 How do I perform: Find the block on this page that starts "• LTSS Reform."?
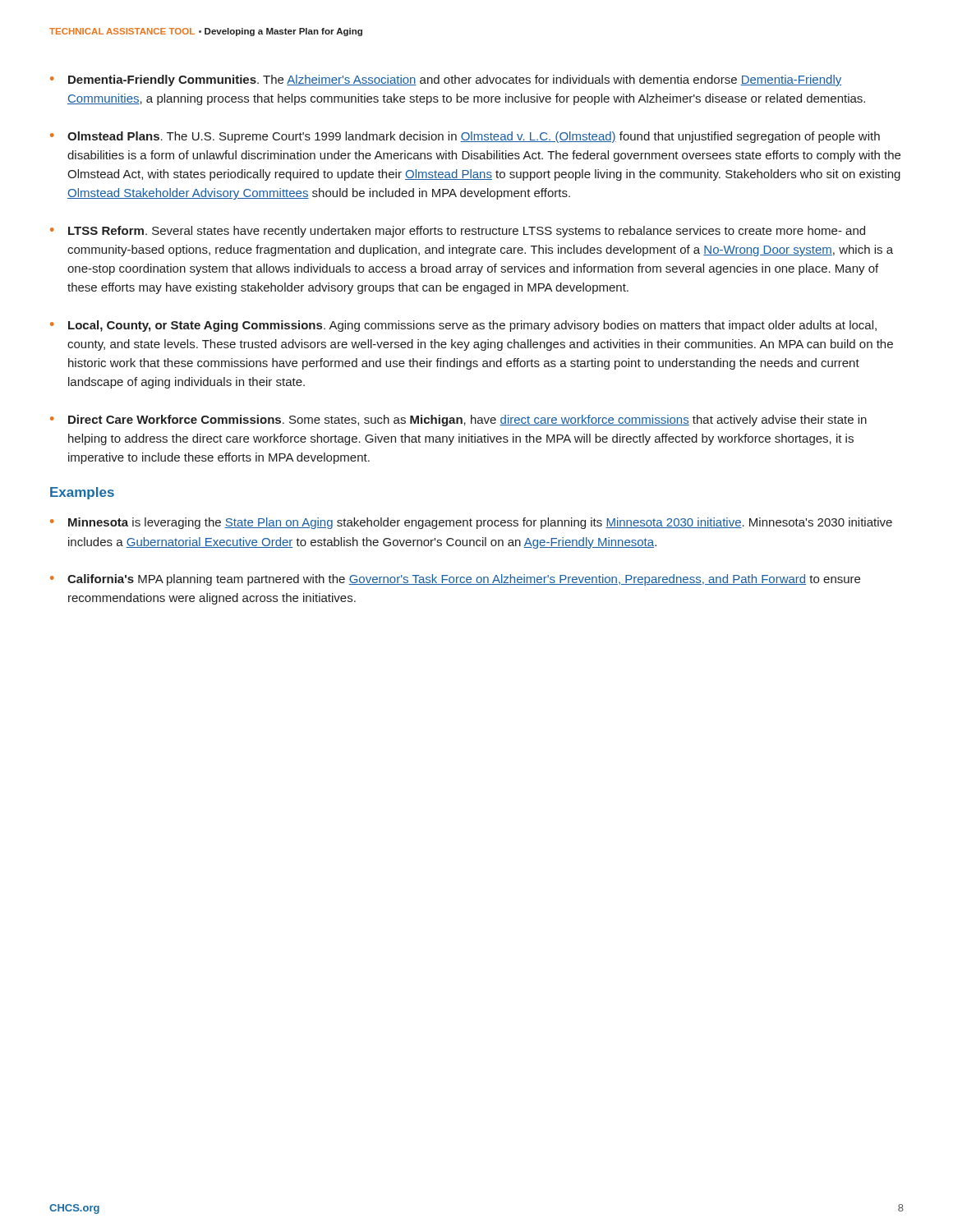[x=476, y=259]
